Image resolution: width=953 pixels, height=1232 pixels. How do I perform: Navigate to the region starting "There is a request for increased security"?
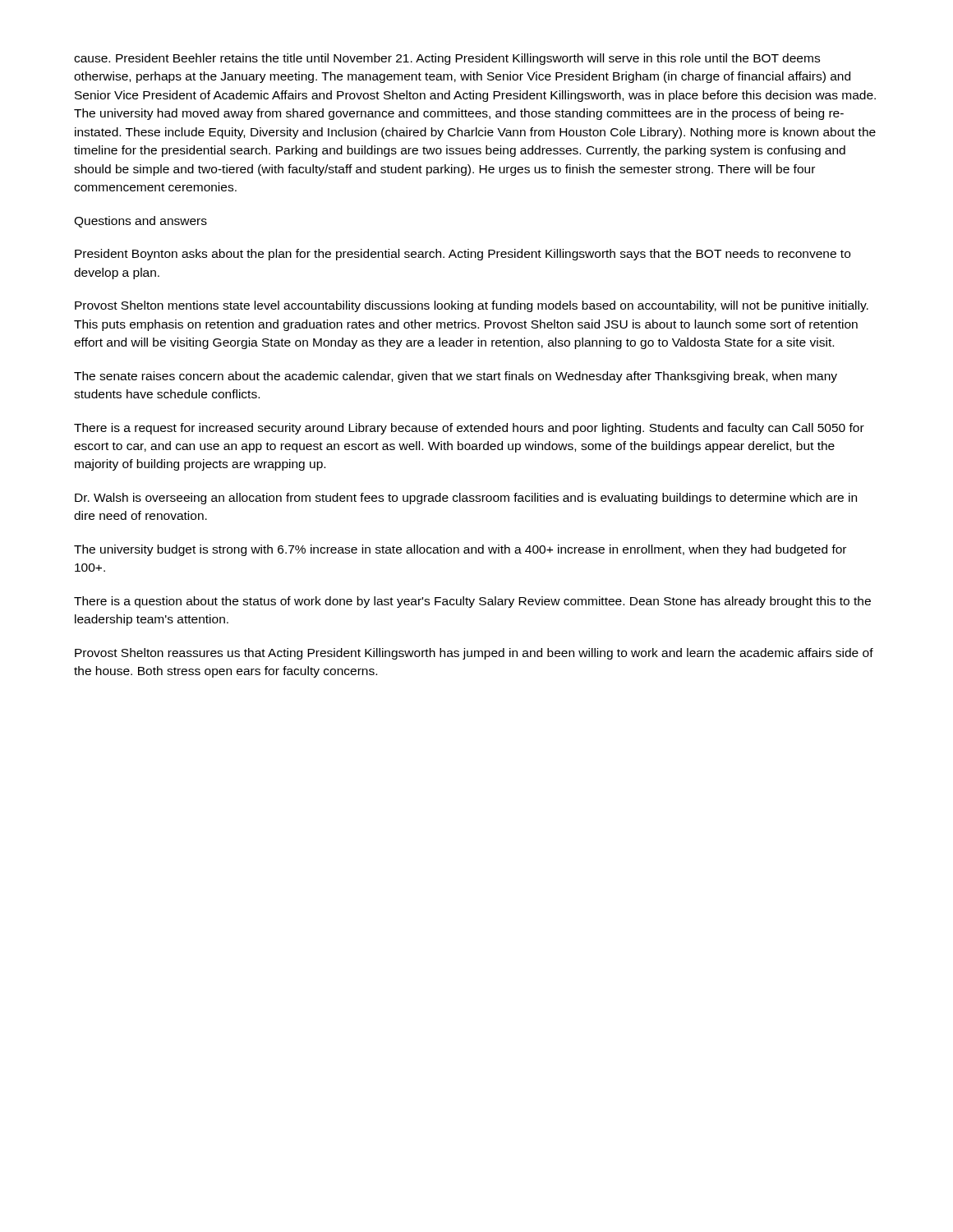click(469, 446)
